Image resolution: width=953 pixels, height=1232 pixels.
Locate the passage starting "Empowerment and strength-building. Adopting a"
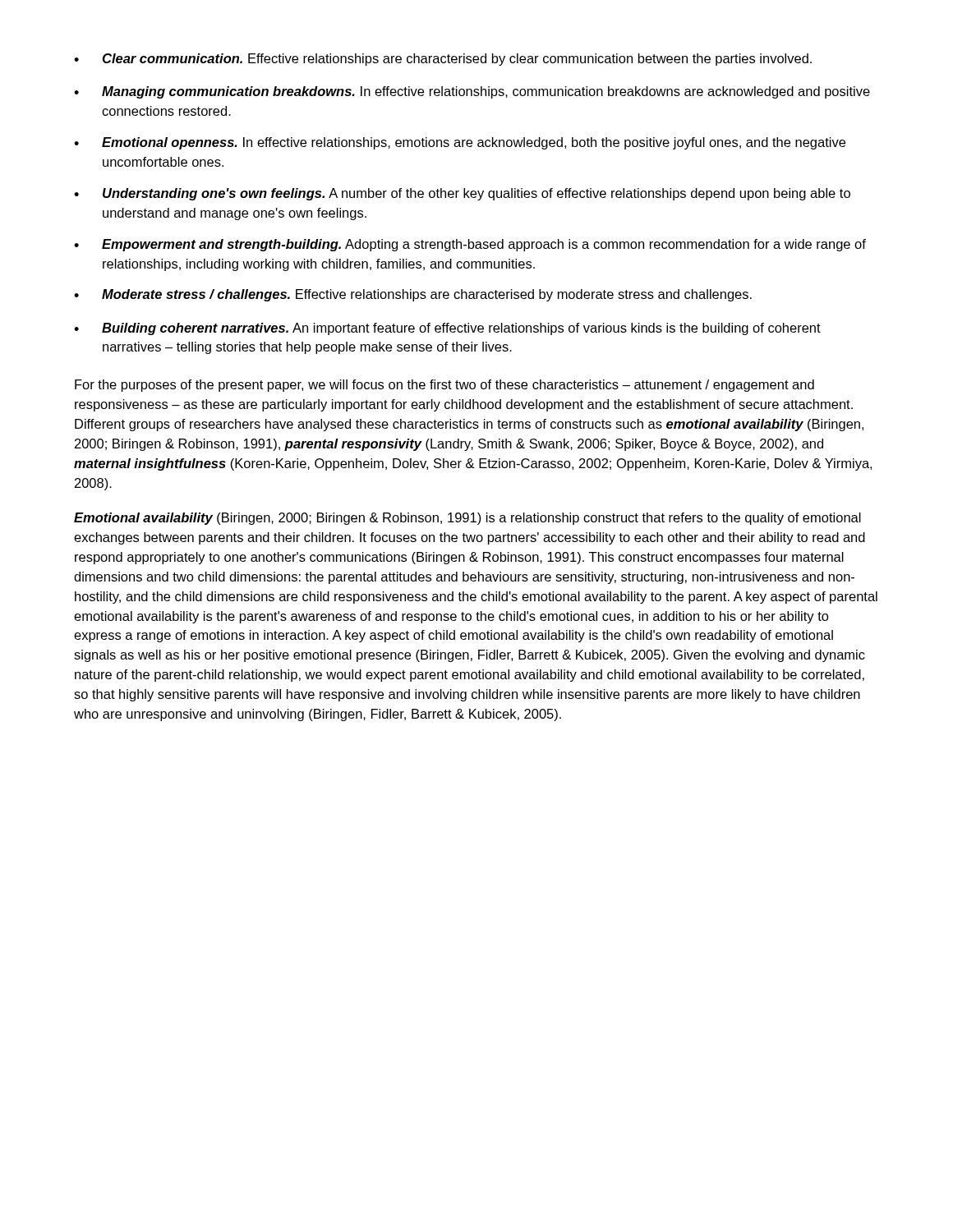(x=476, y=254)
